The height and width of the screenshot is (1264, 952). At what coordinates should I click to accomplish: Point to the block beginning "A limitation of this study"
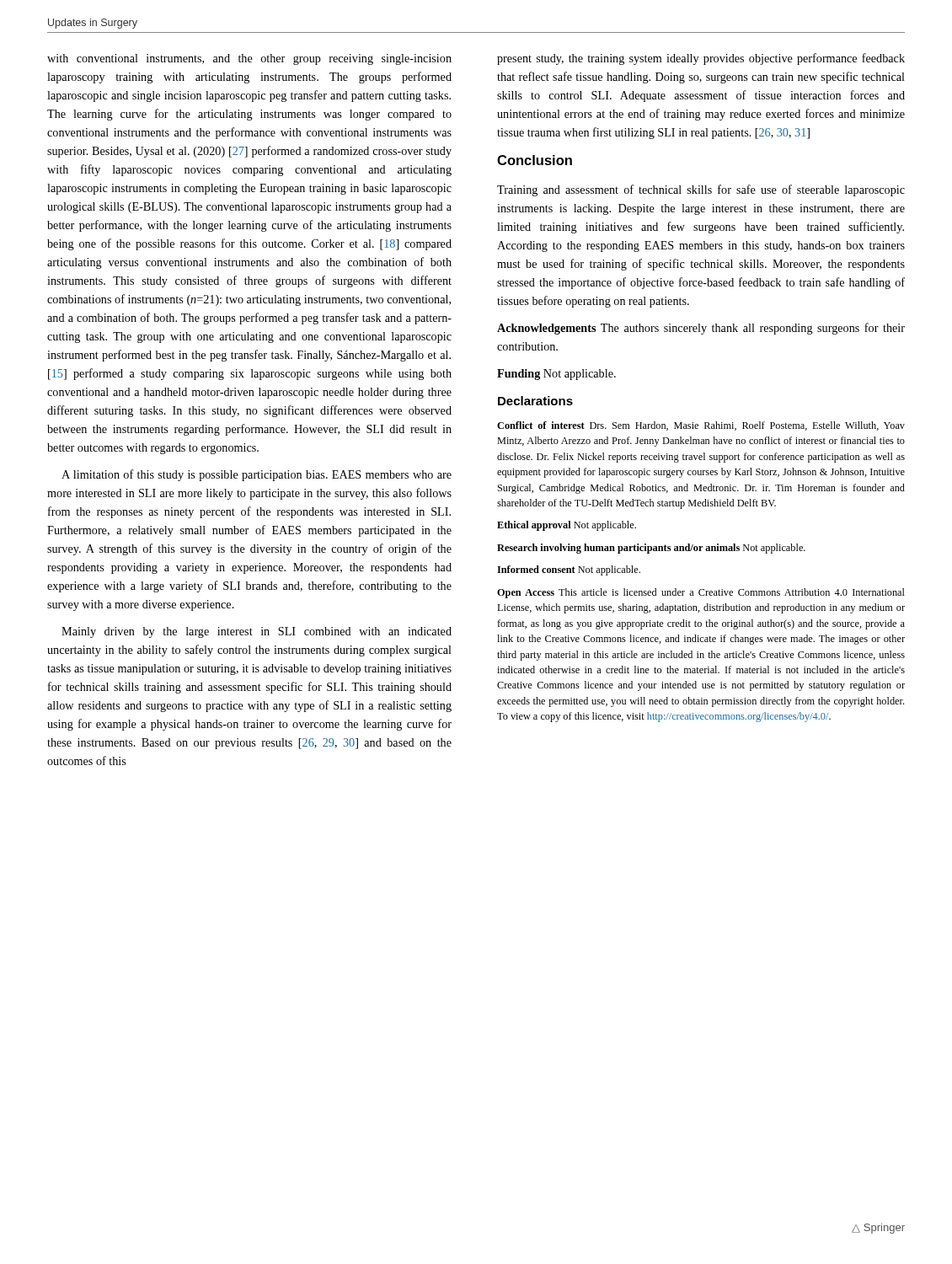point(249,539)
